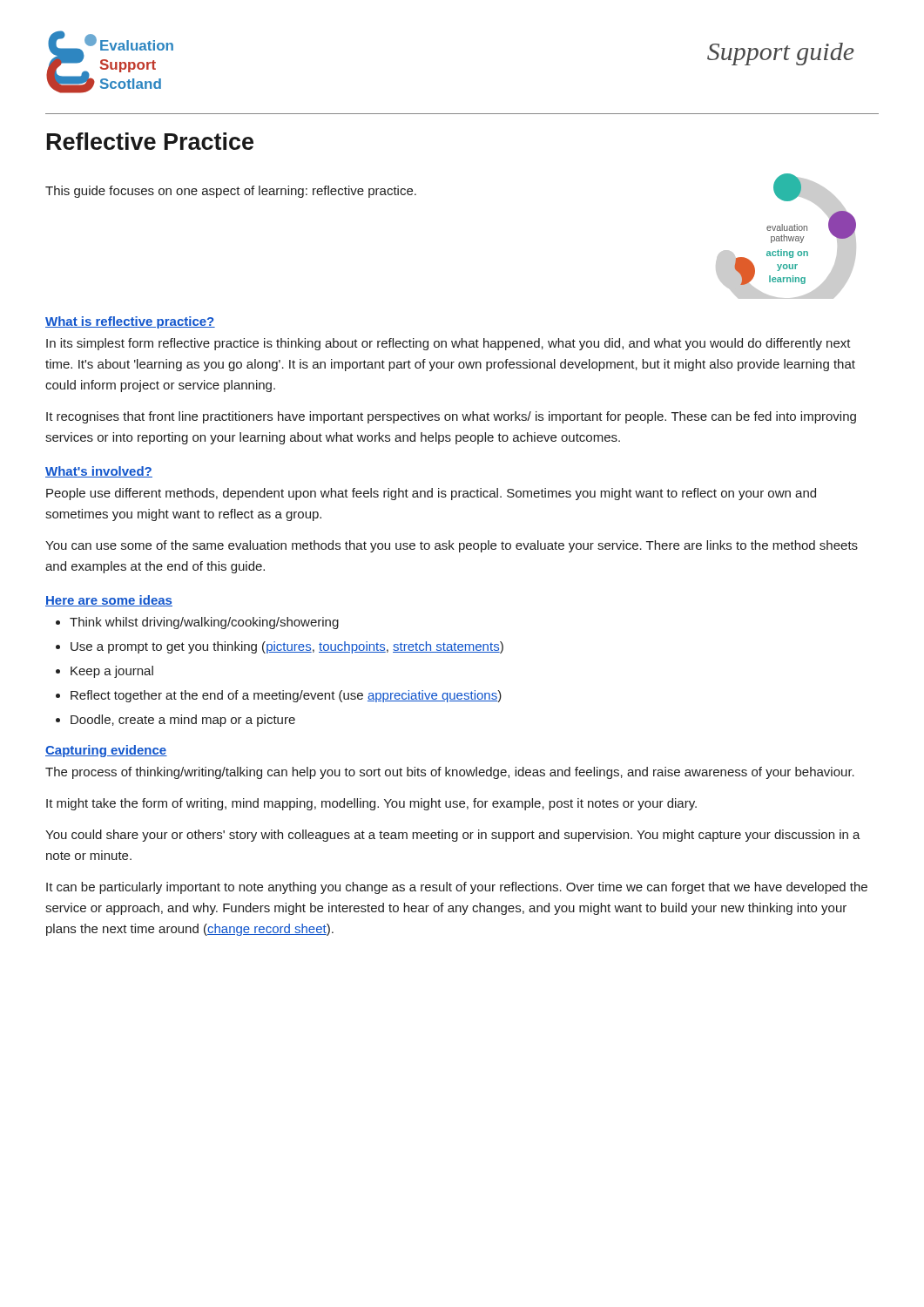The height and width of the screenshot is (1307, 924).
Task: Select the text block starting "Doodle, create a"
Action: (183, 719)
